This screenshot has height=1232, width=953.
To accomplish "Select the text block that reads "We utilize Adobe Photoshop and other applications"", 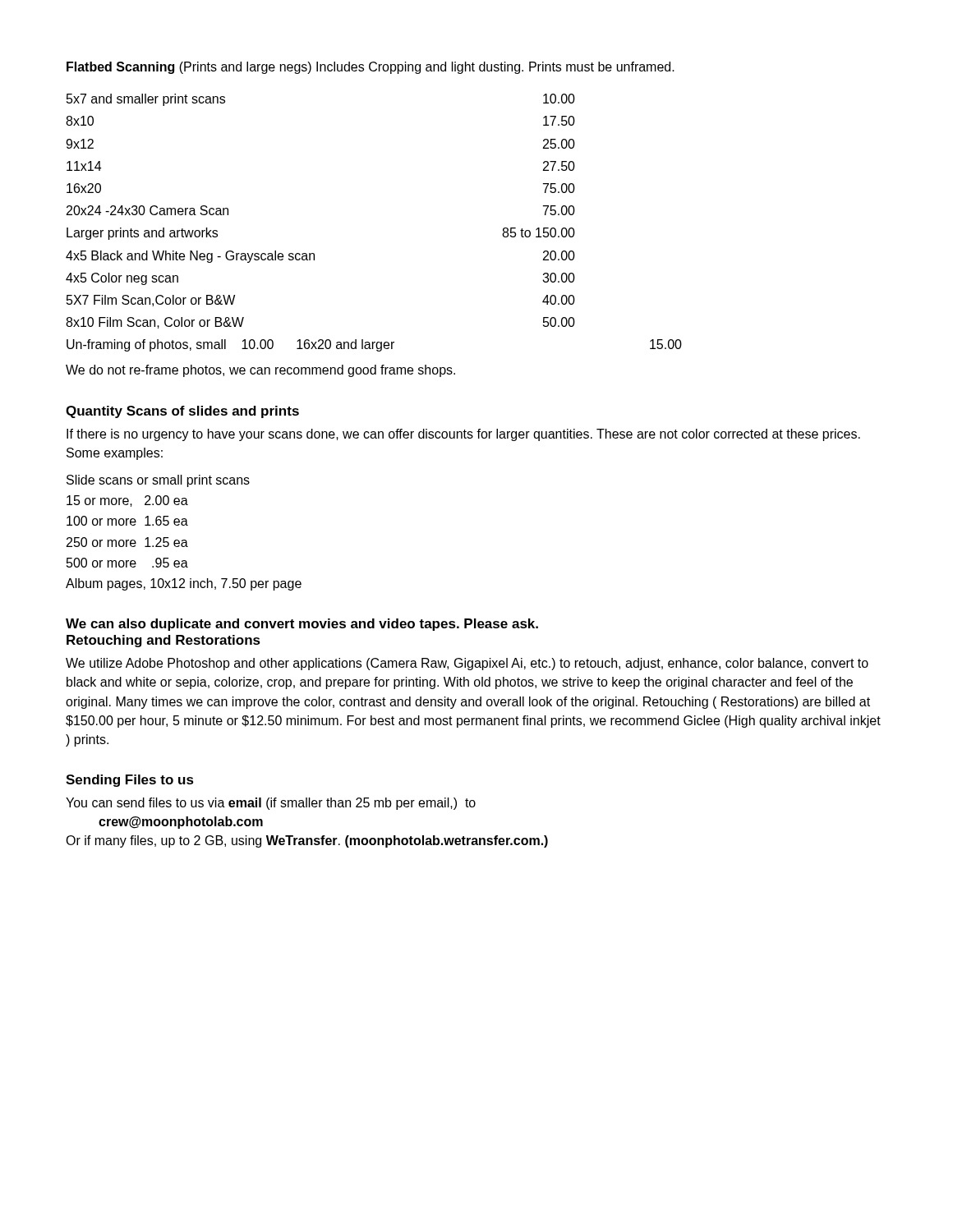I will click(x=473, y=701).
